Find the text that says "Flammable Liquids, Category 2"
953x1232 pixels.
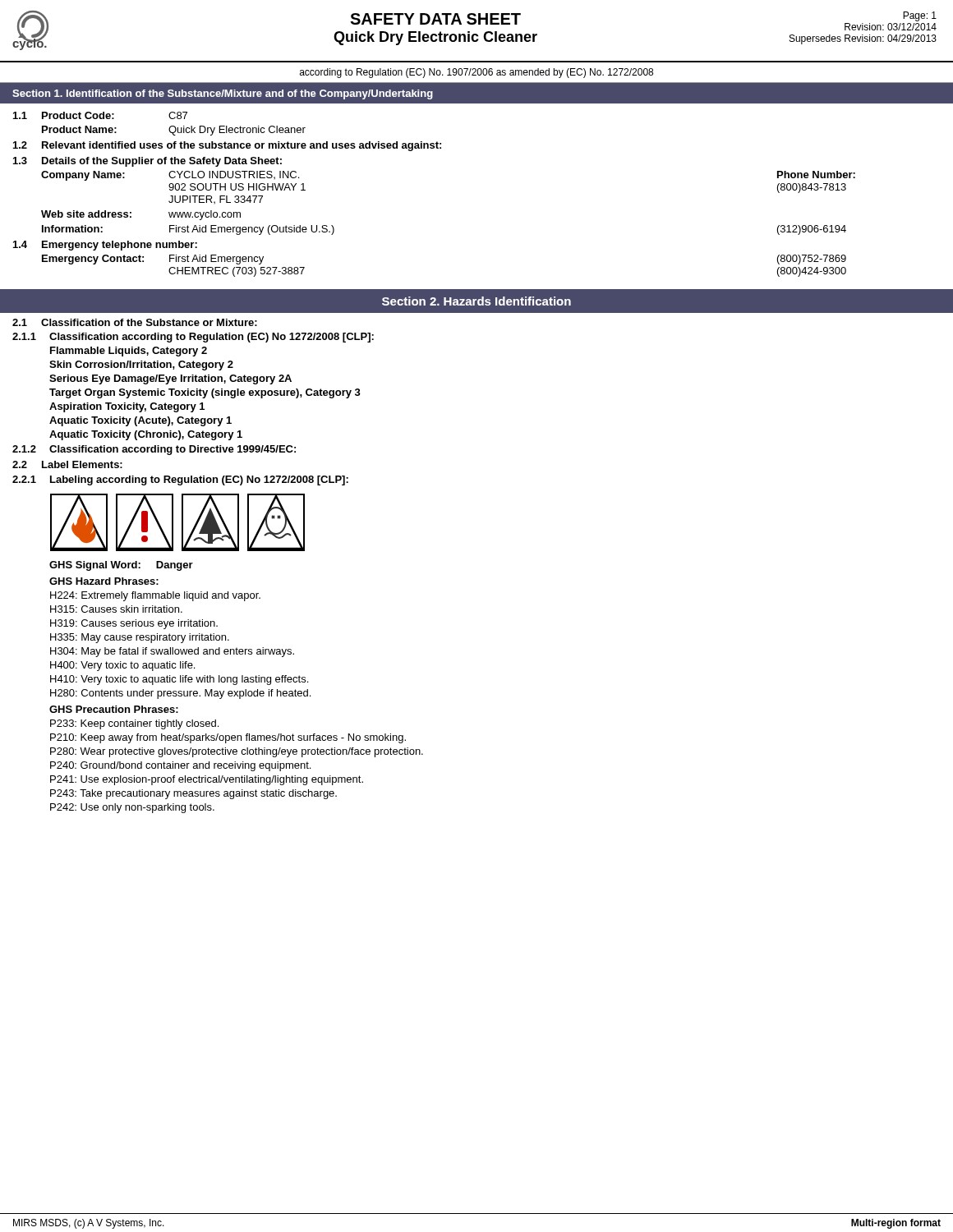(x=128, y=350)
